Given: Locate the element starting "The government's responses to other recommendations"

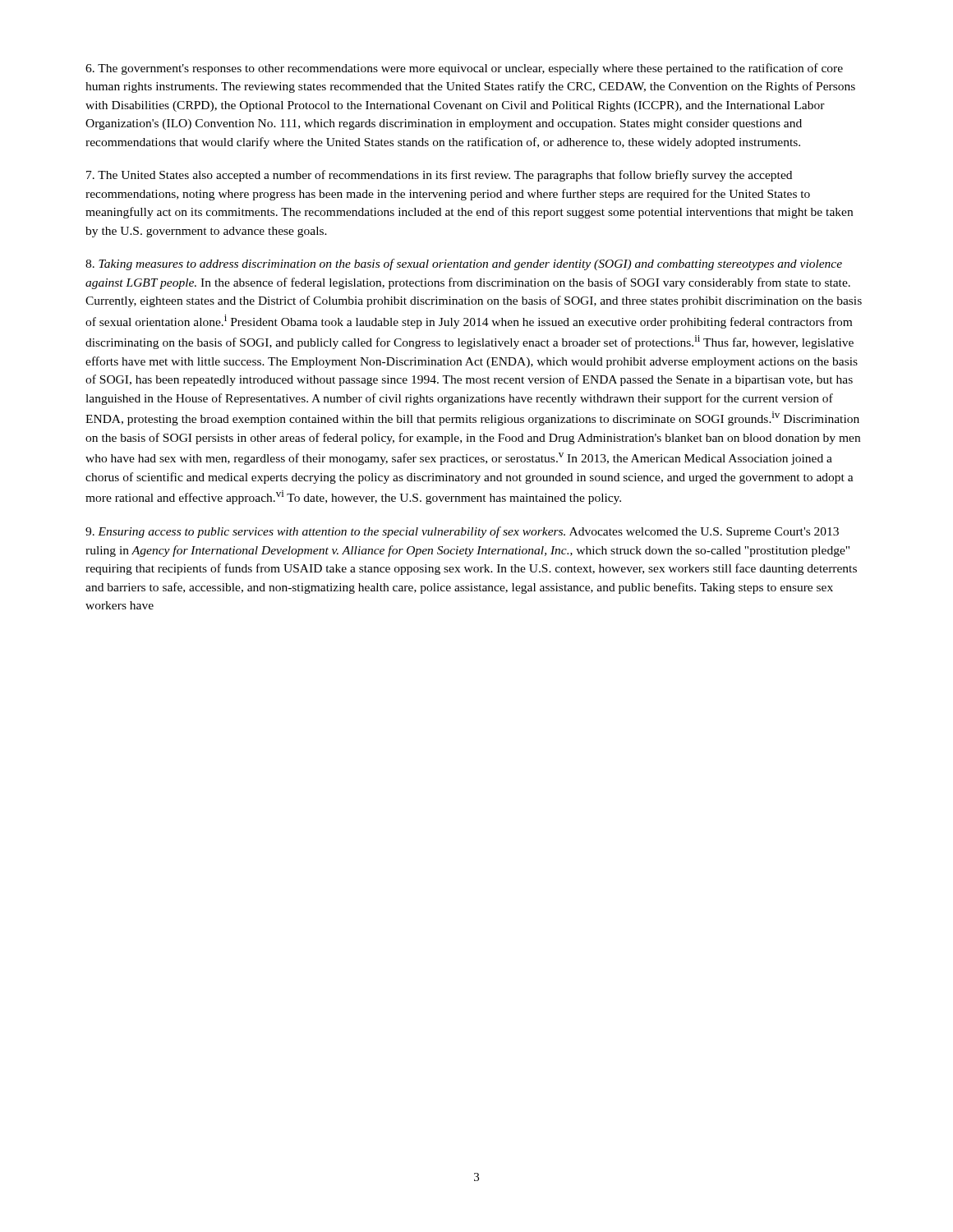Looking at the screenshot, I should click(470, 105).
